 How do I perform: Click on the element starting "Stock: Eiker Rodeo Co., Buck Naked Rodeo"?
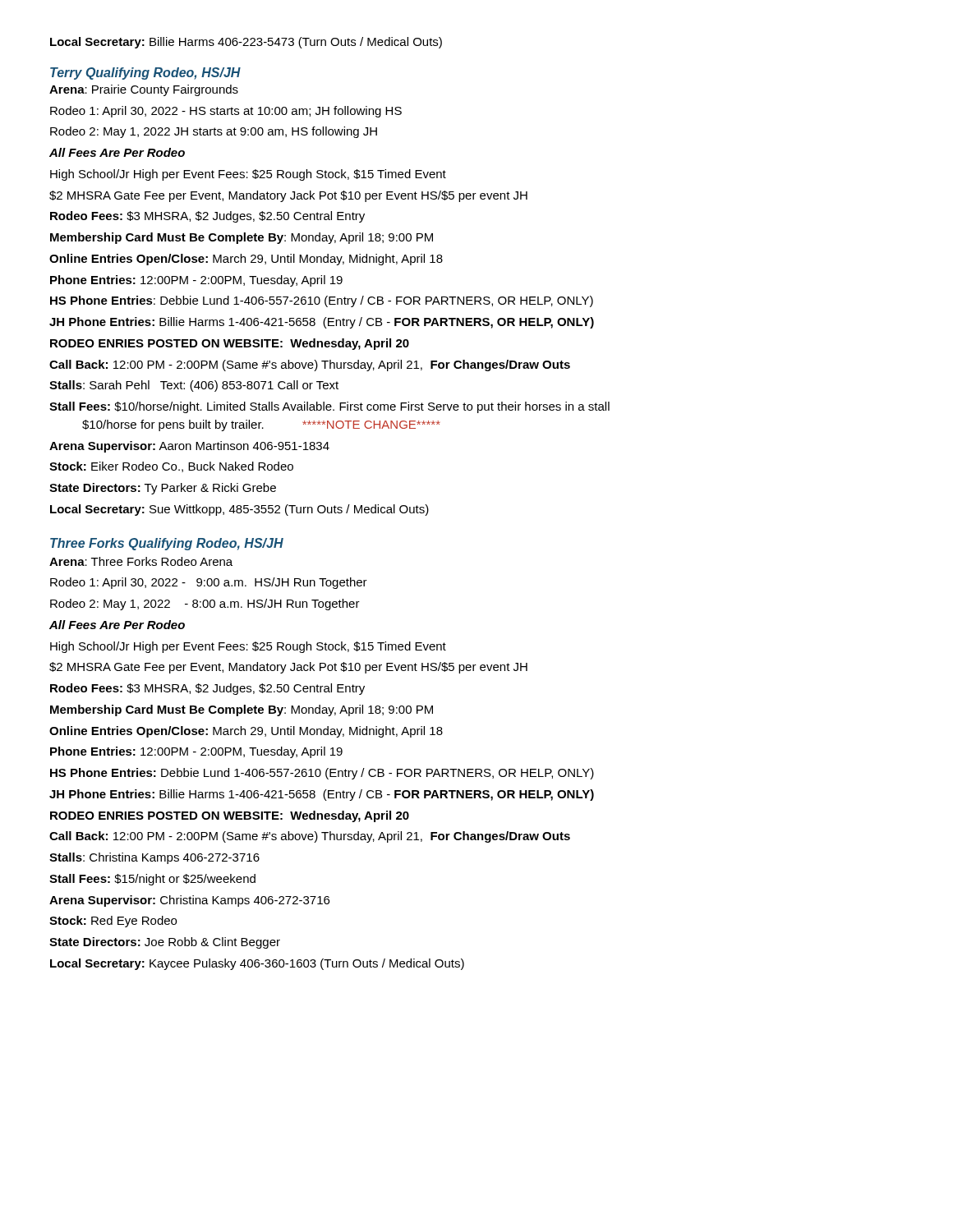point(172,466)
